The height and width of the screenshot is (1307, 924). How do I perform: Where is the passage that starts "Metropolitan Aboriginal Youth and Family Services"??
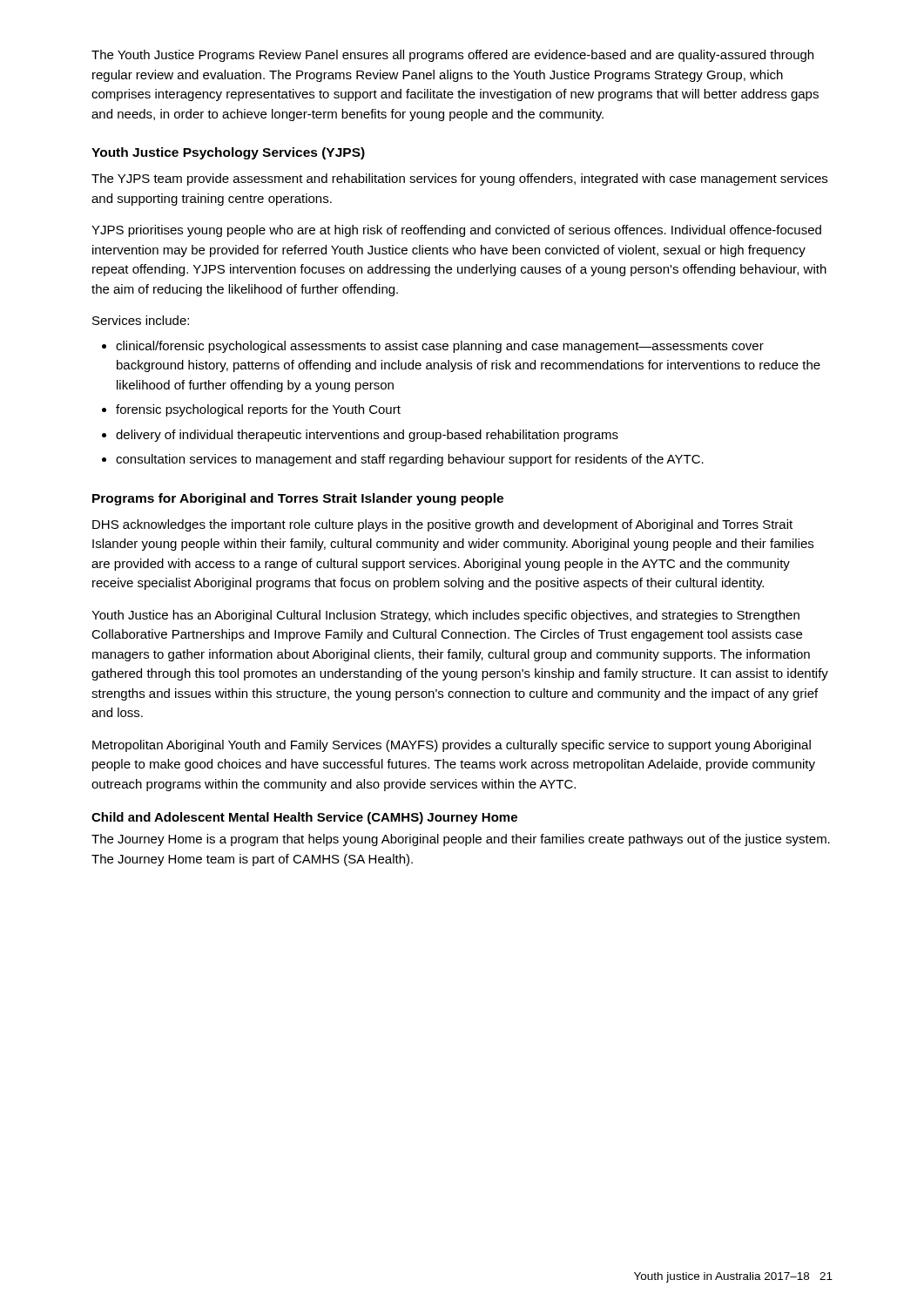click(x=453, y=764)
